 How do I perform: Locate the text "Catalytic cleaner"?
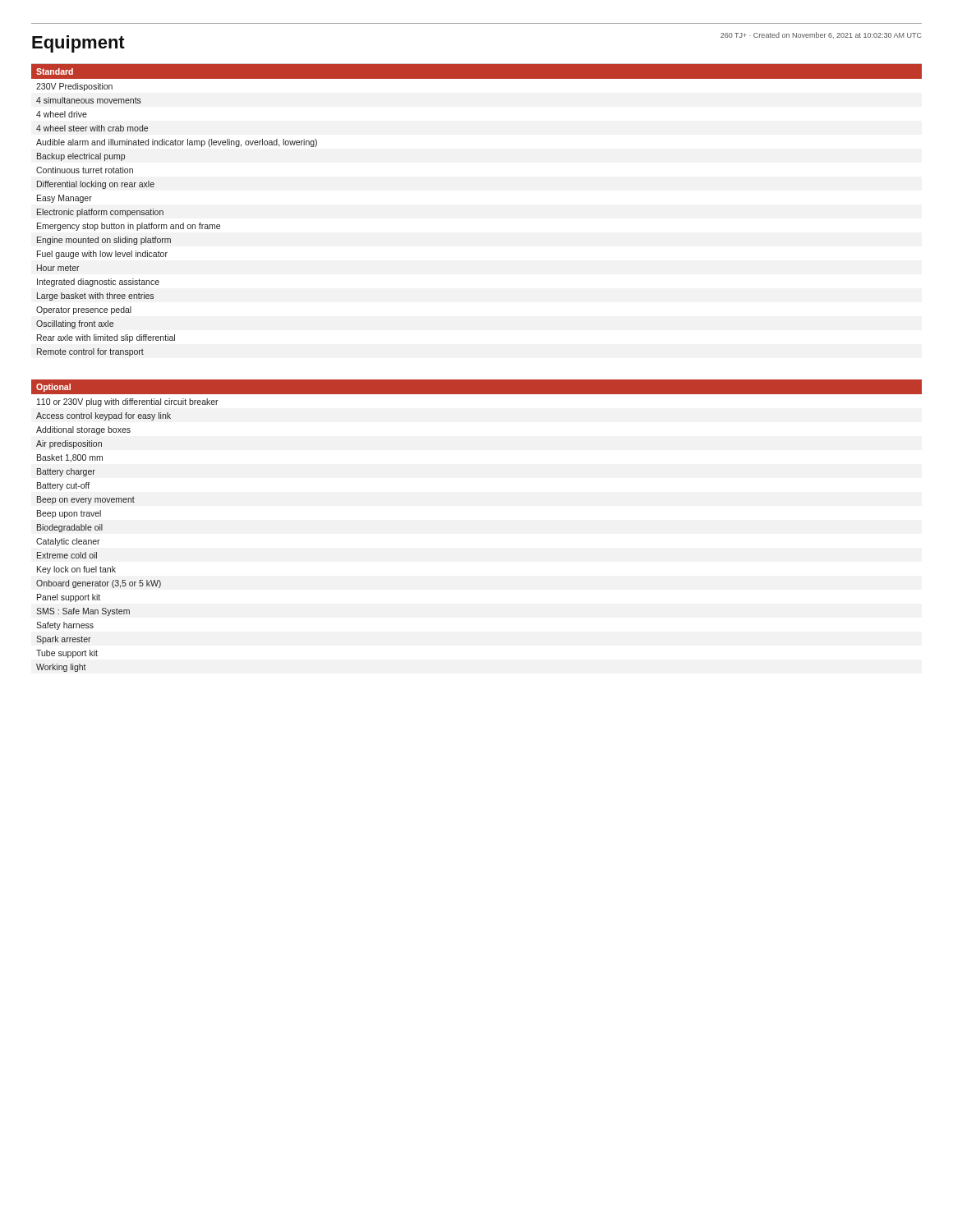[x=68, y=542]
